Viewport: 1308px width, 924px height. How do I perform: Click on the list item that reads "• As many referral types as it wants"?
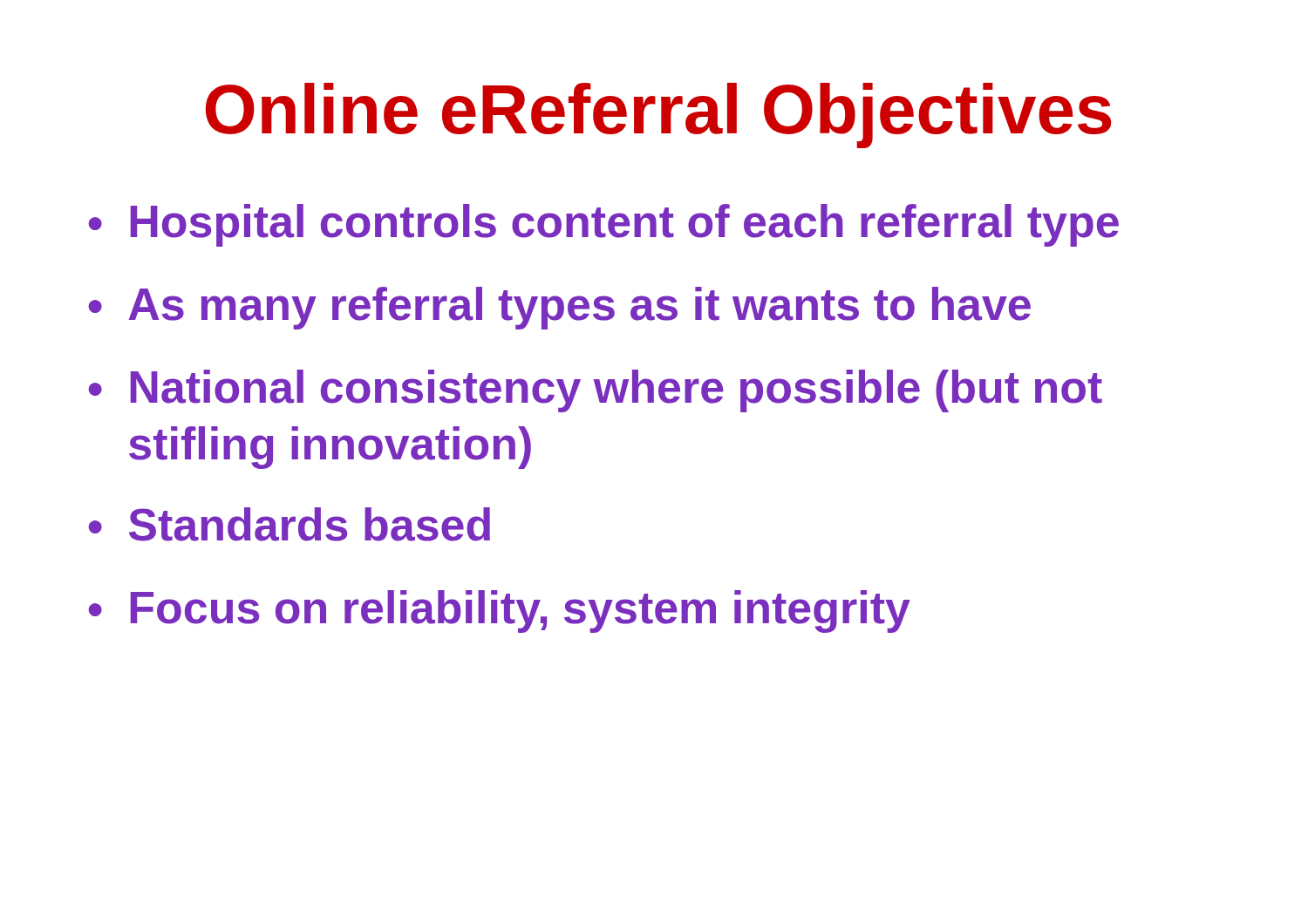(x=658, y=306)
